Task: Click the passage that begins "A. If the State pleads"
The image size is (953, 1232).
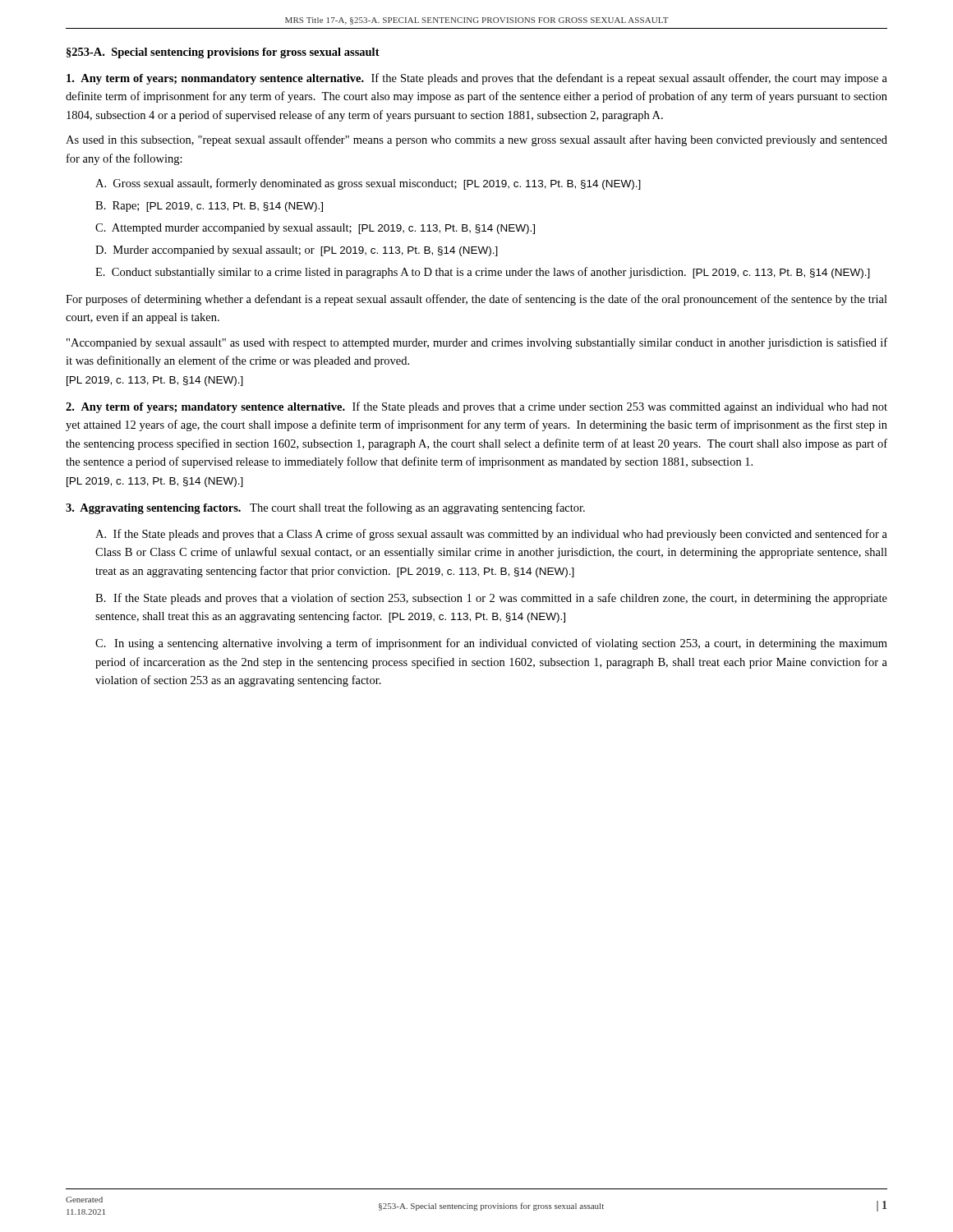Action: [491, 552]
